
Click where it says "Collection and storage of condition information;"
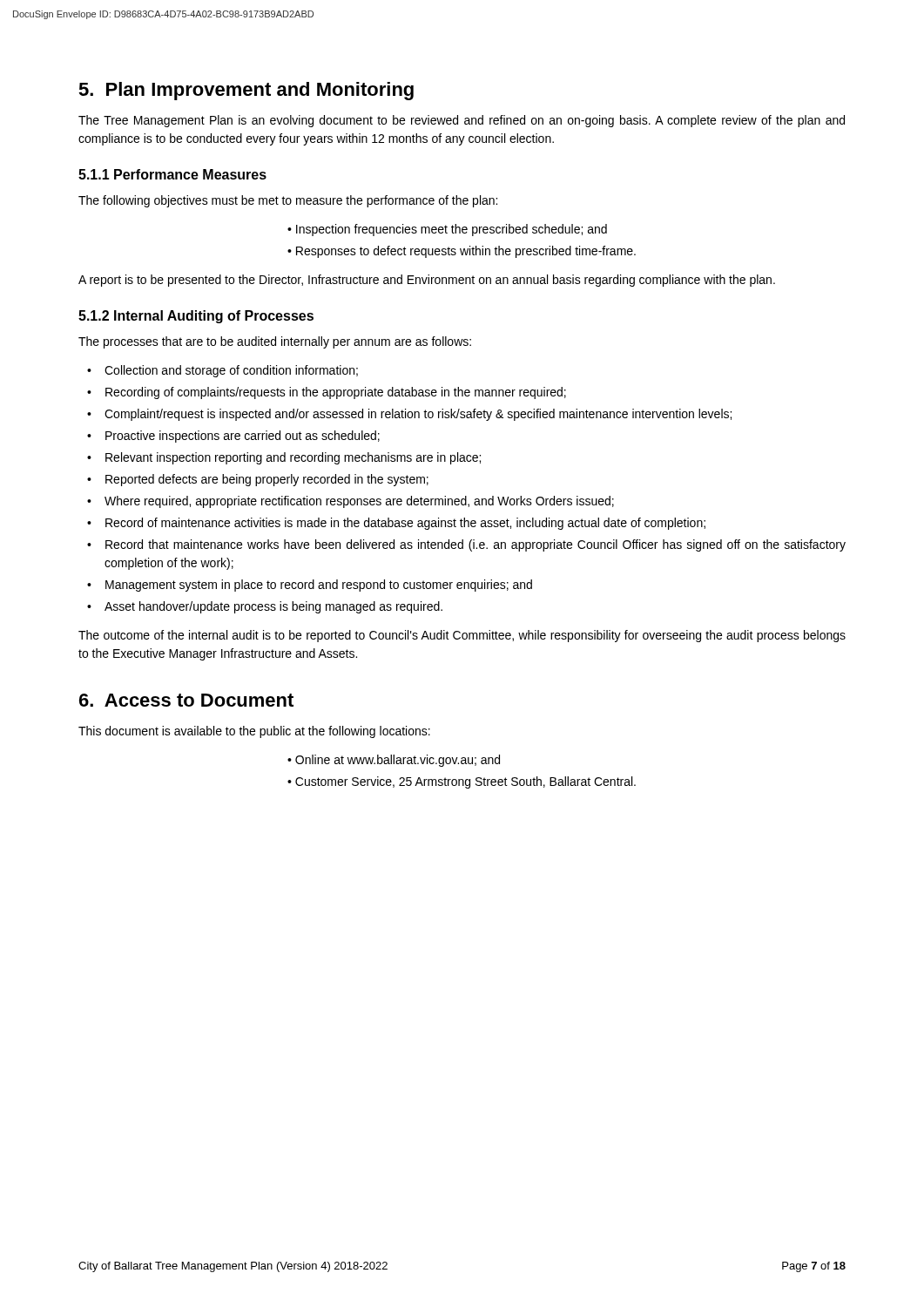pyautogui.click(x=232, y=370)
